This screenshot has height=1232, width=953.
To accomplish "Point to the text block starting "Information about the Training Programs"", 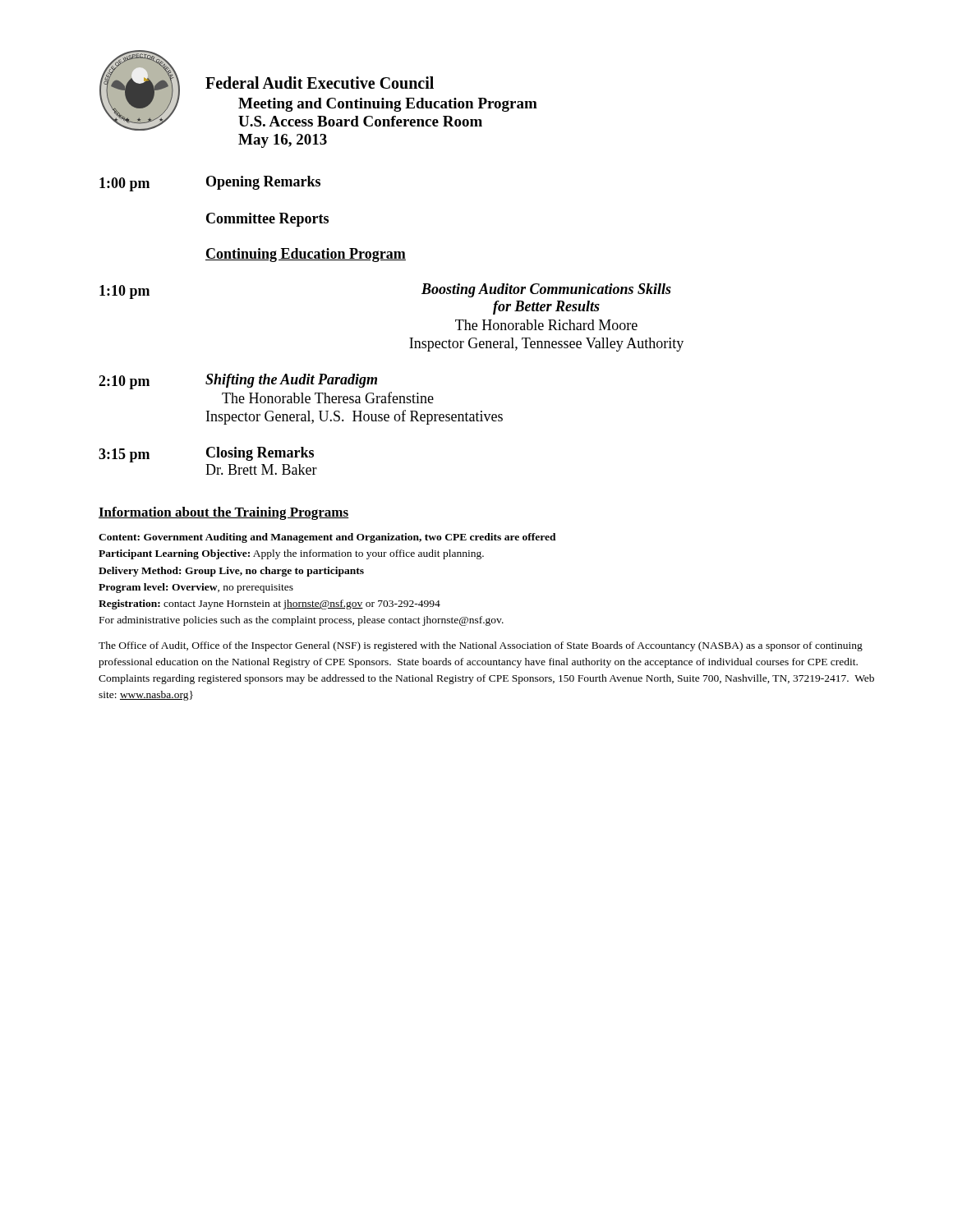I will [x=224, y=513].
